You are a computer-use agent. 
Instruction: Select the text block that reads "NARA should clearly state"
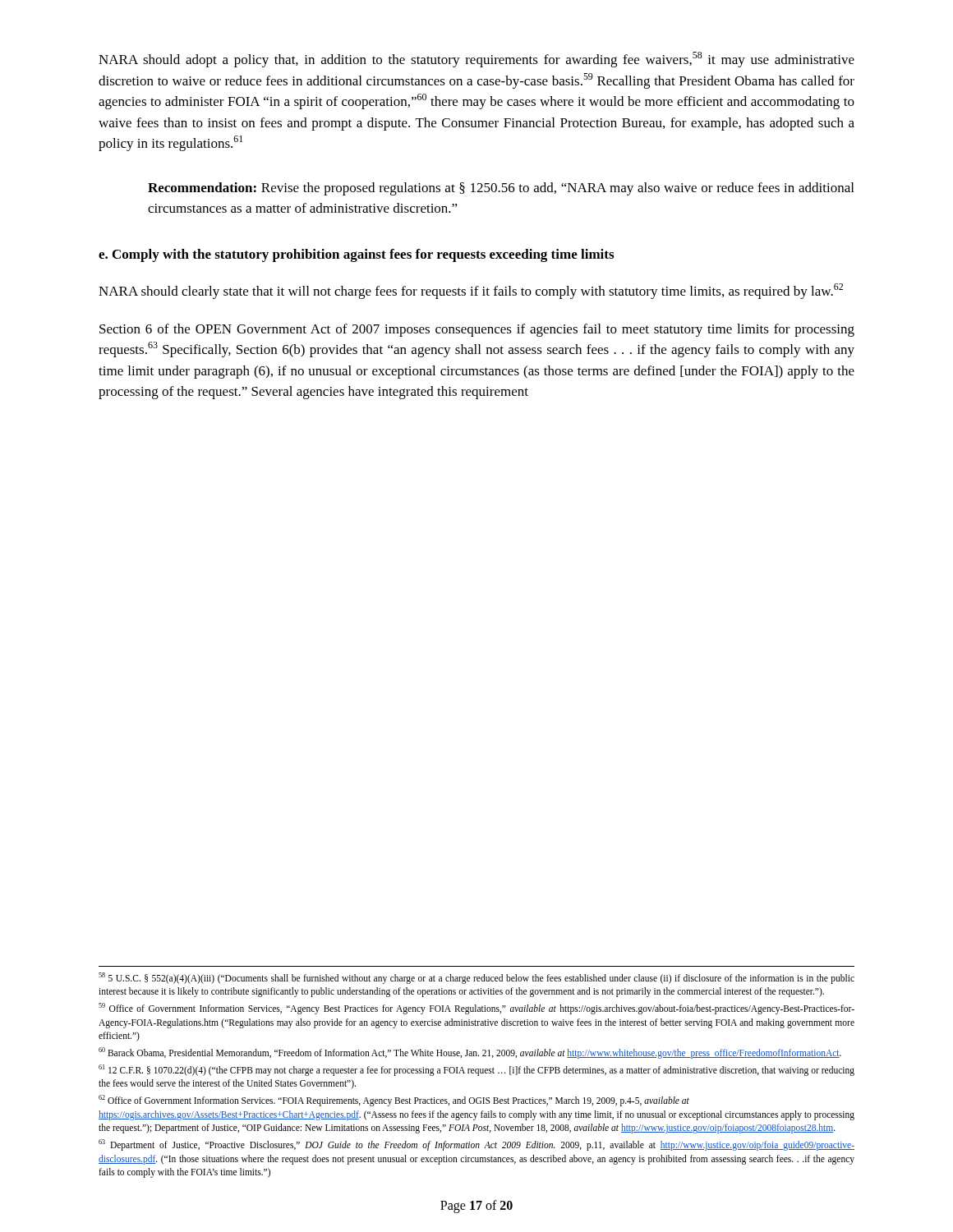[x=471, y=290]
